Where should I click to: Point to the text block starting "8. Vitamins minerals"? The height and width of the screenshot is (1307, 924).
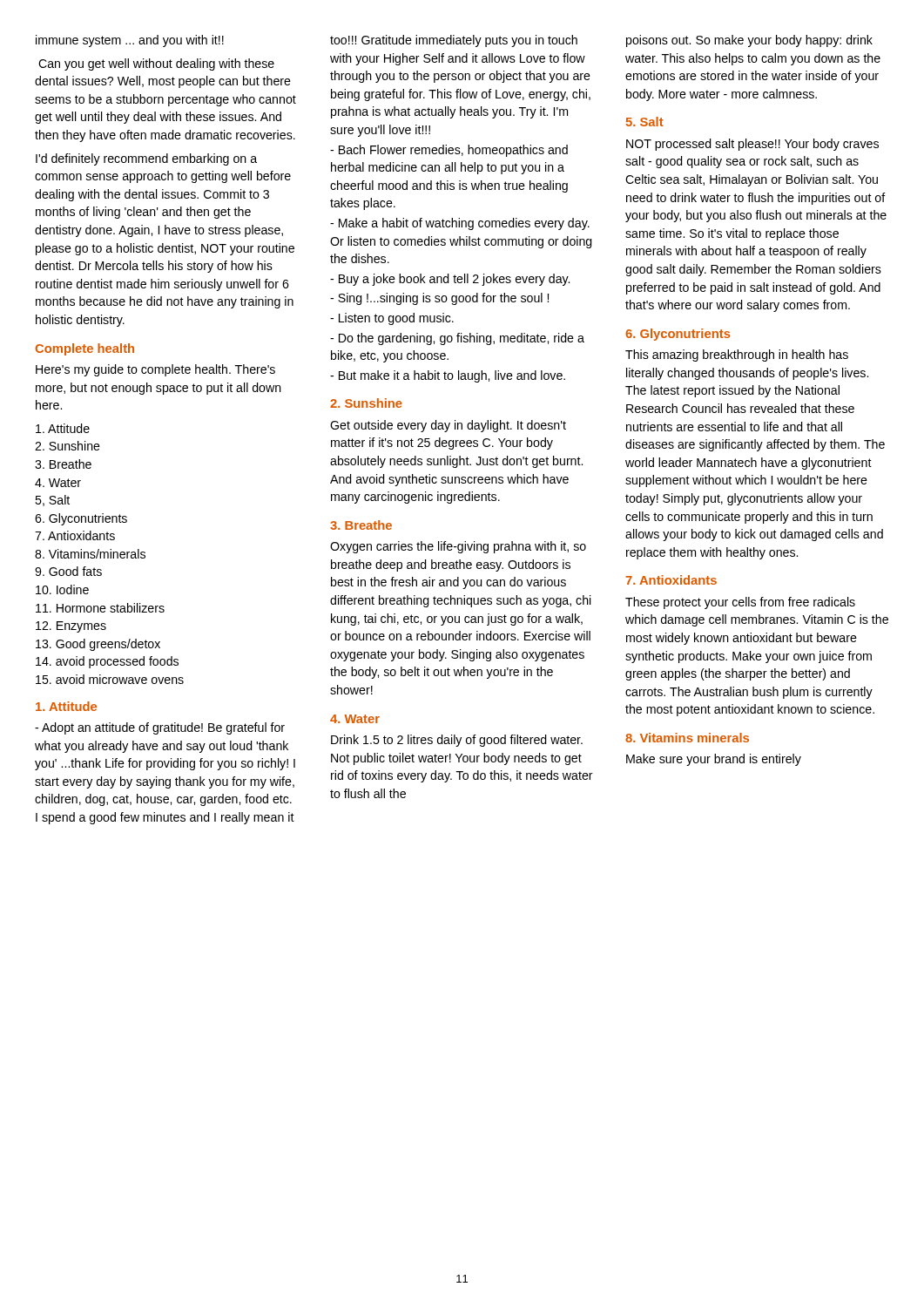[x=688, y=738]
